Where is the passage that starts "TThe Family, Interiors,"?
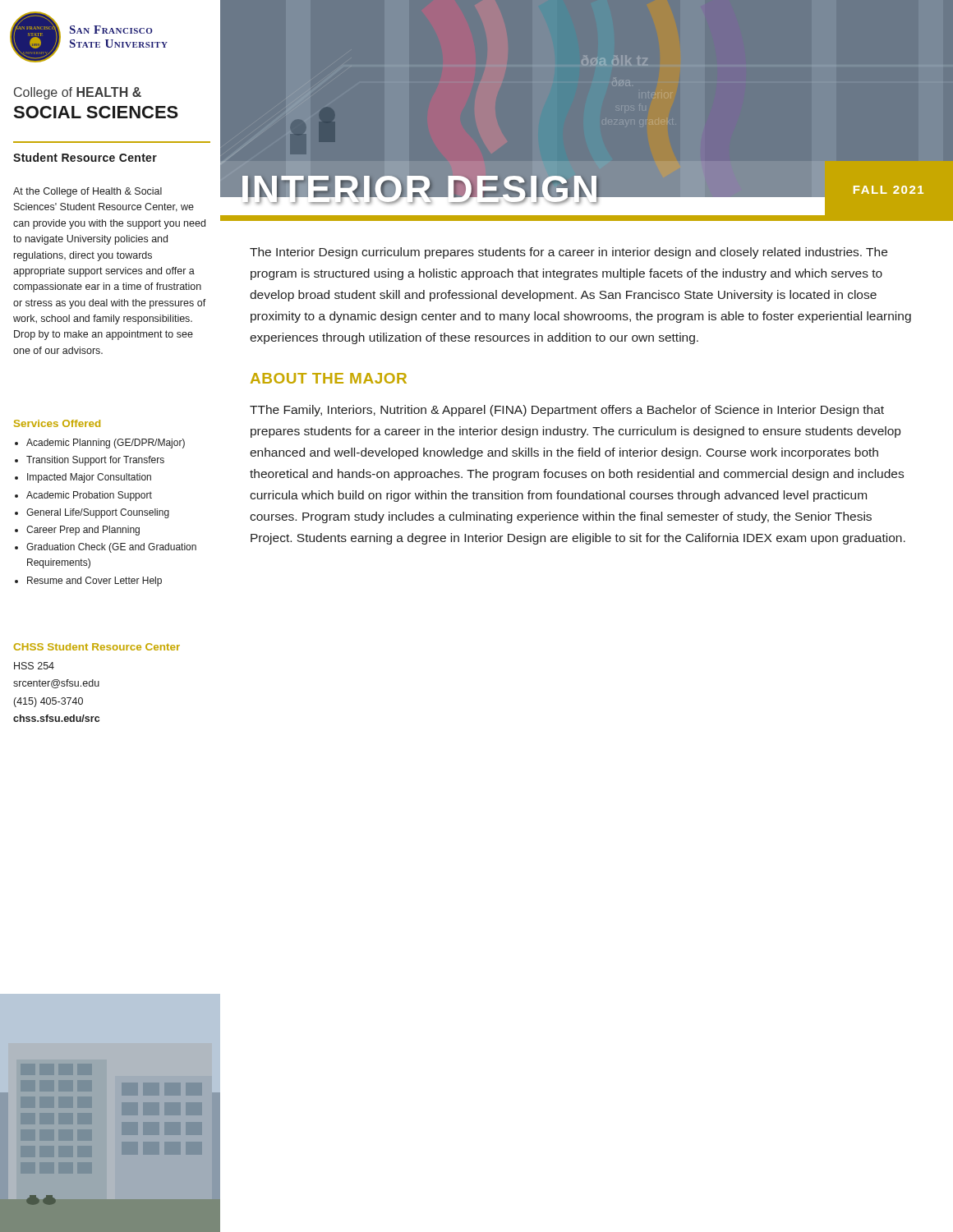 [578, 474]
